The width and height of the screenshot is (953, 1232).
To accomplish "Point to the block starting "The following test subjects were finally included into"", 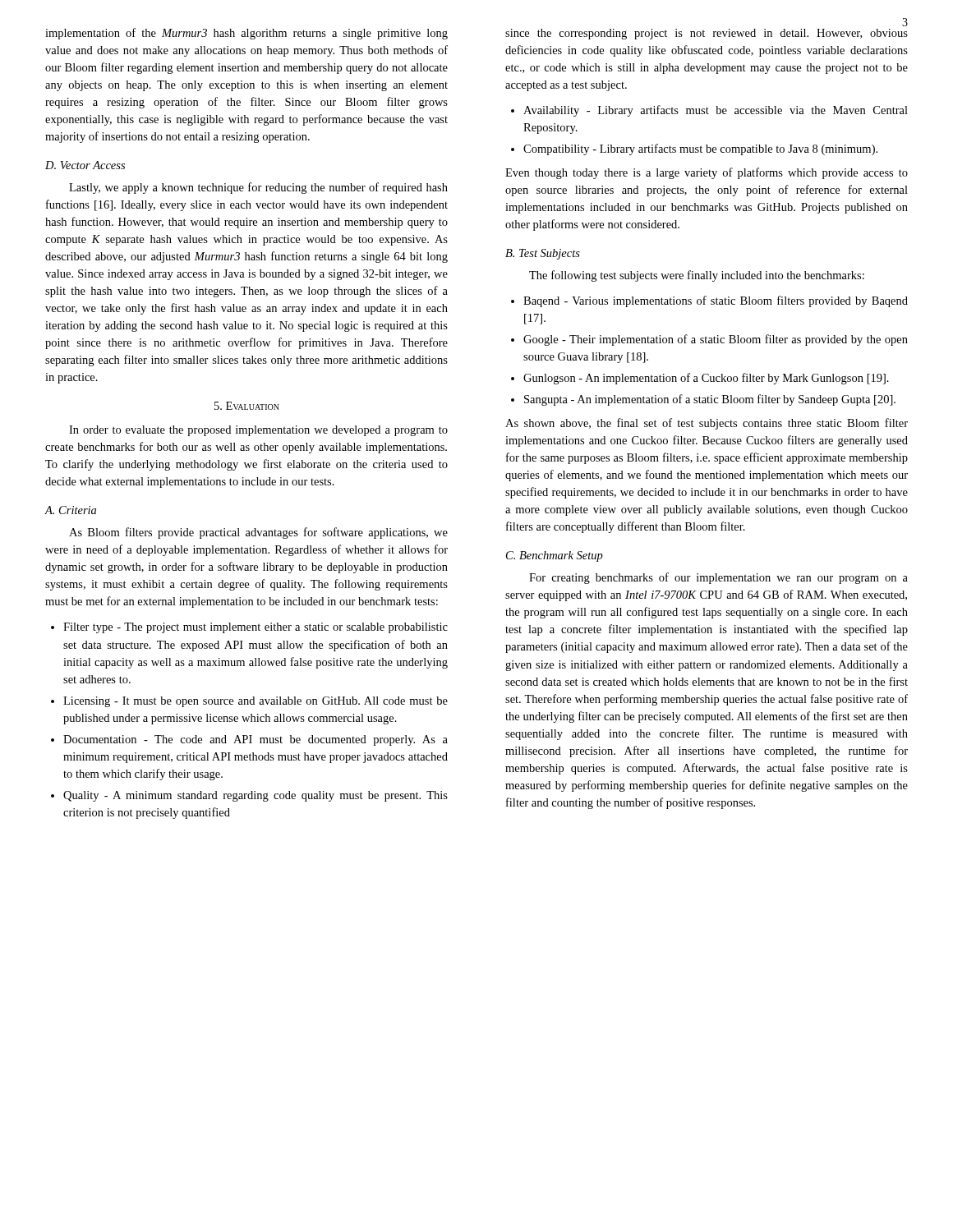I will [707, 276].
